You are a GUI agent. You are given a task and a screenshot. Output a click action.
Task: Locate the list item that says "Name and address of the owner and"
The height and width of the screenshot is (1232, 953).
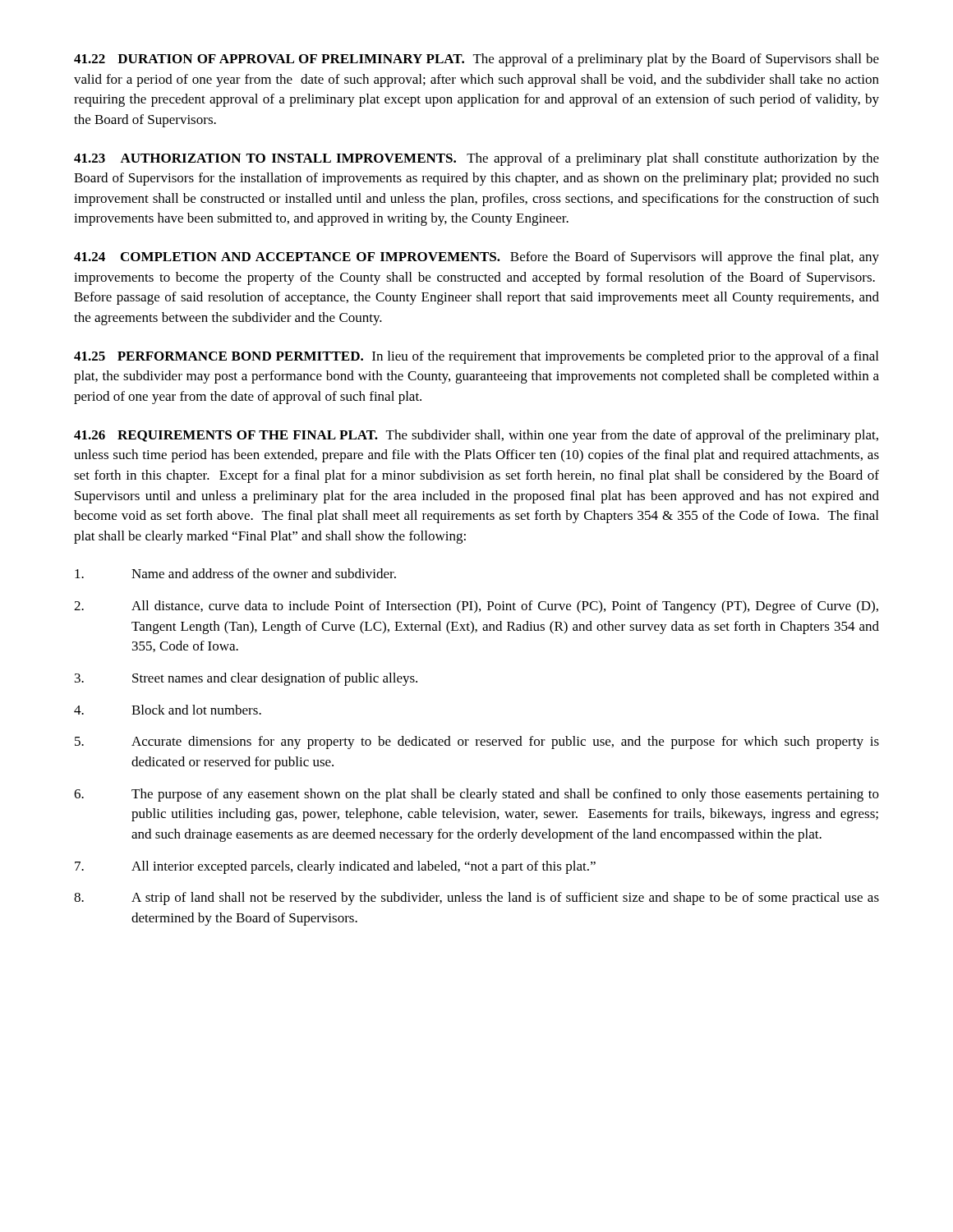click(235, 573)
